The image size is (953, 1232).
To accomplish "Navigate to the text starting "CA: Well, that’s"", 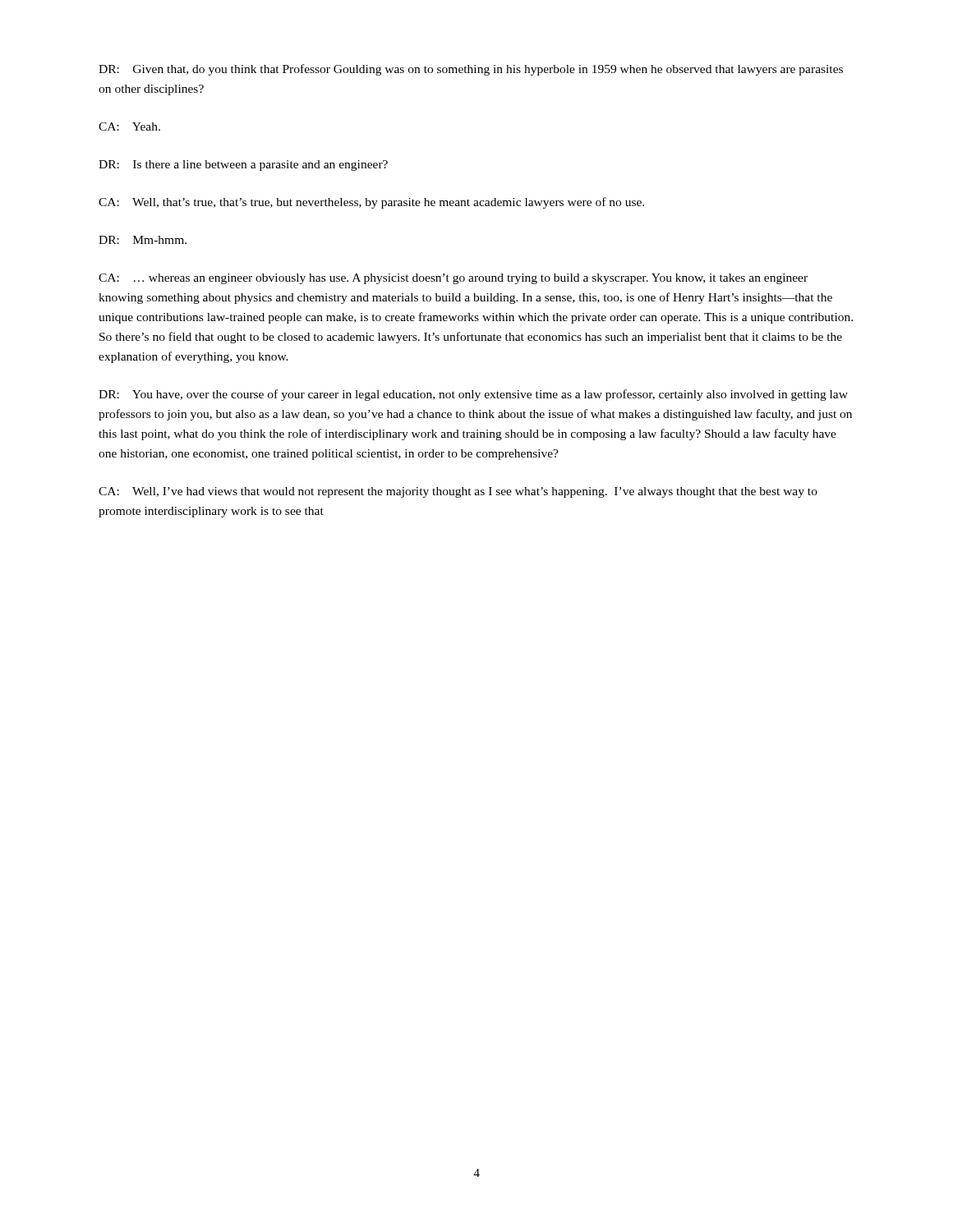I will (x=372, y=202).
